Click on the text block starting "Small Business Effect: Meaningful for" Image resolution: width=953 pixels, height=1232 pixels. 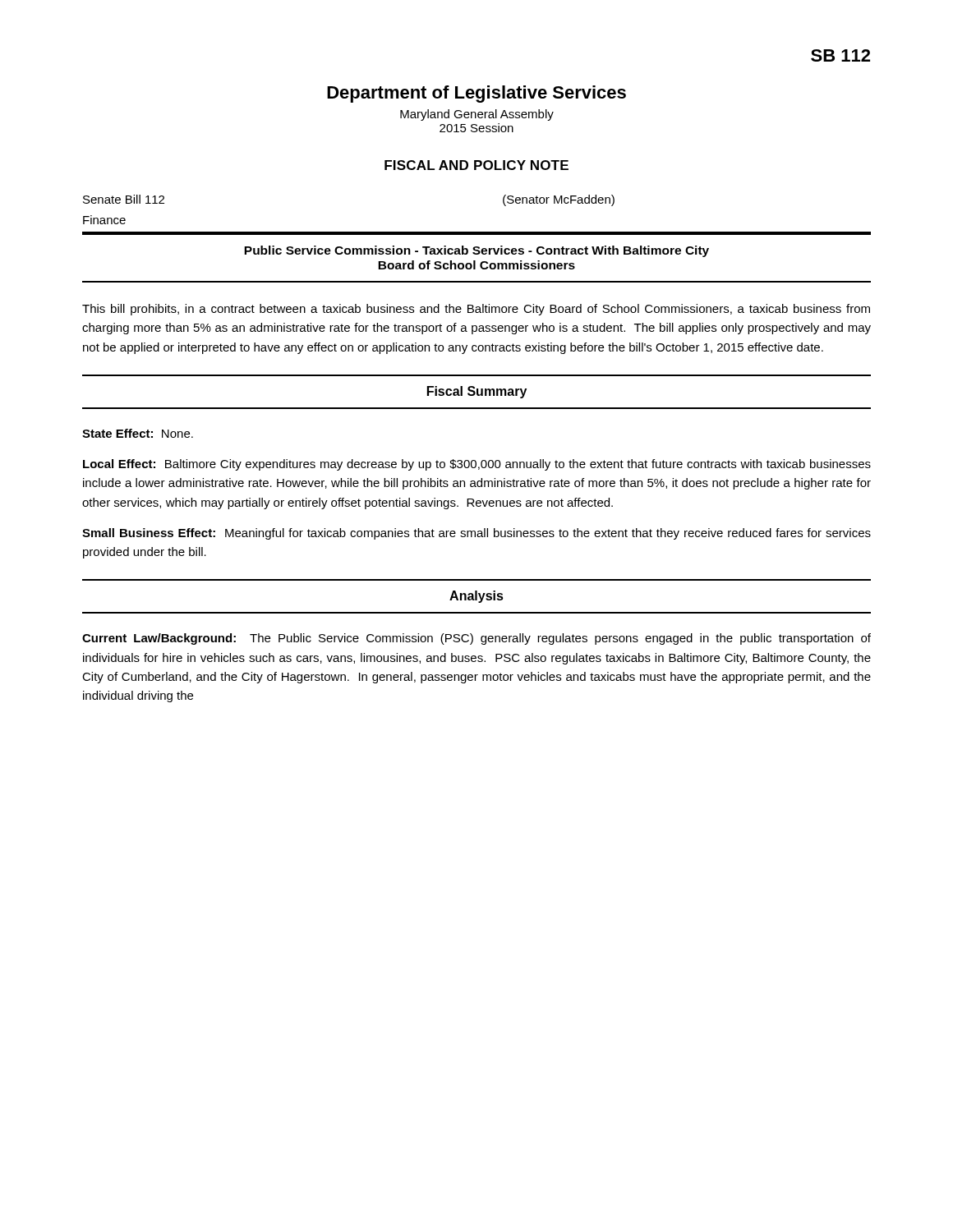(x=476, y=542)
